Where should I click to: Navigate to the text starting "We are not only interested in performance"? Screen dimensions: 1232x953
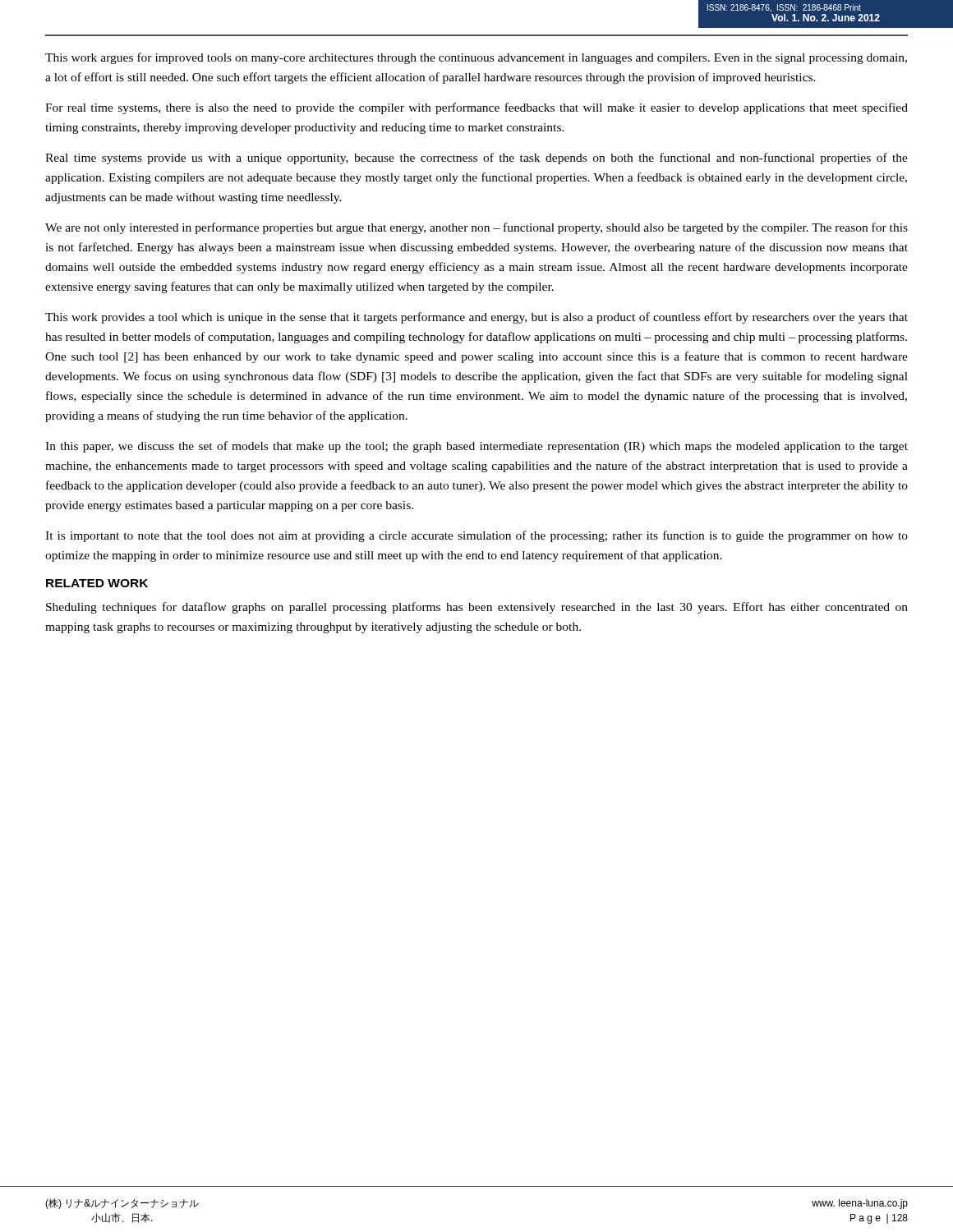(476, 257)
